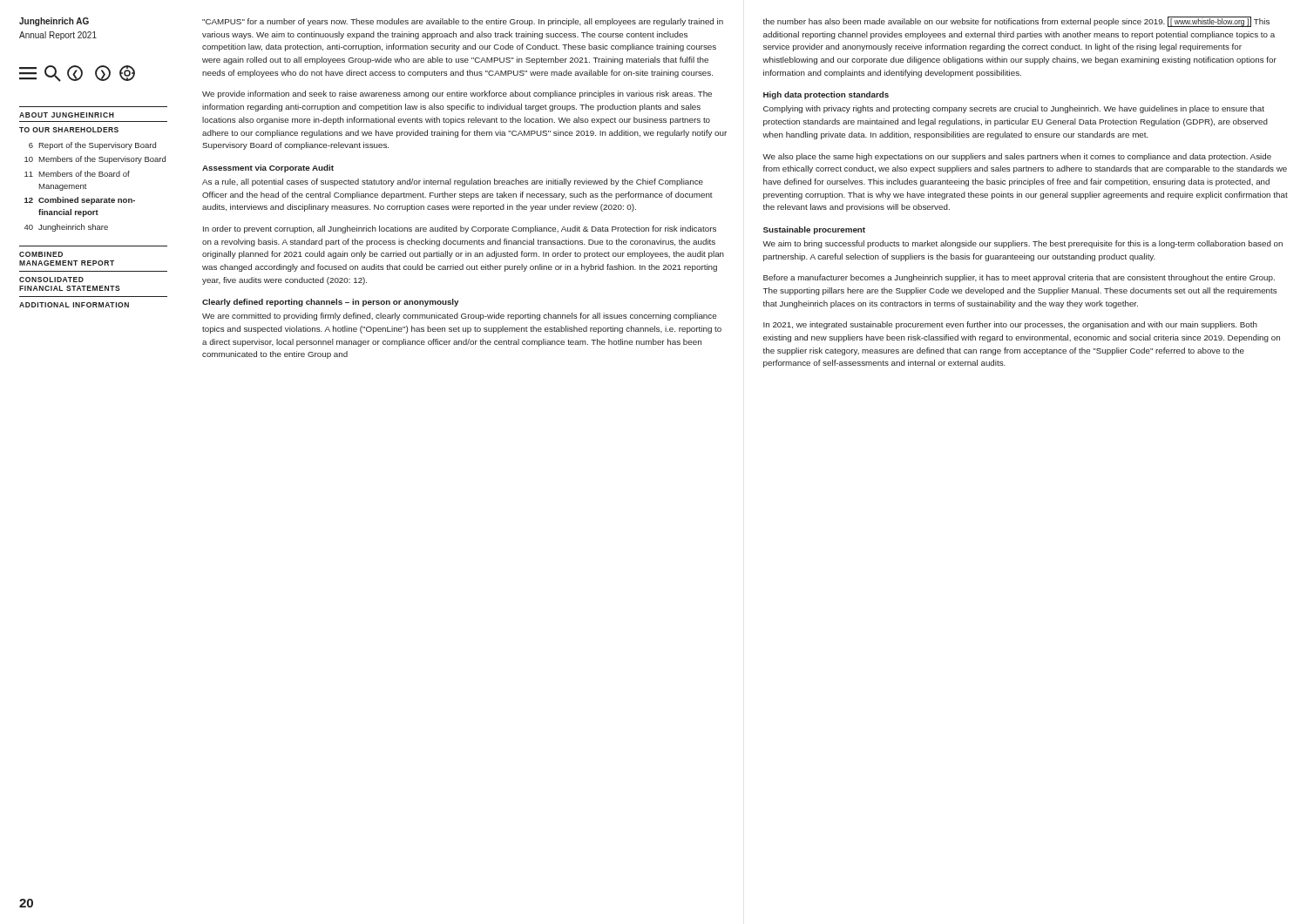Image resolution: width=1307 pixels, height=924 pixels.
Task: Point to the block starting "40Jungheinrich share"
Action: tap(64, 227)
